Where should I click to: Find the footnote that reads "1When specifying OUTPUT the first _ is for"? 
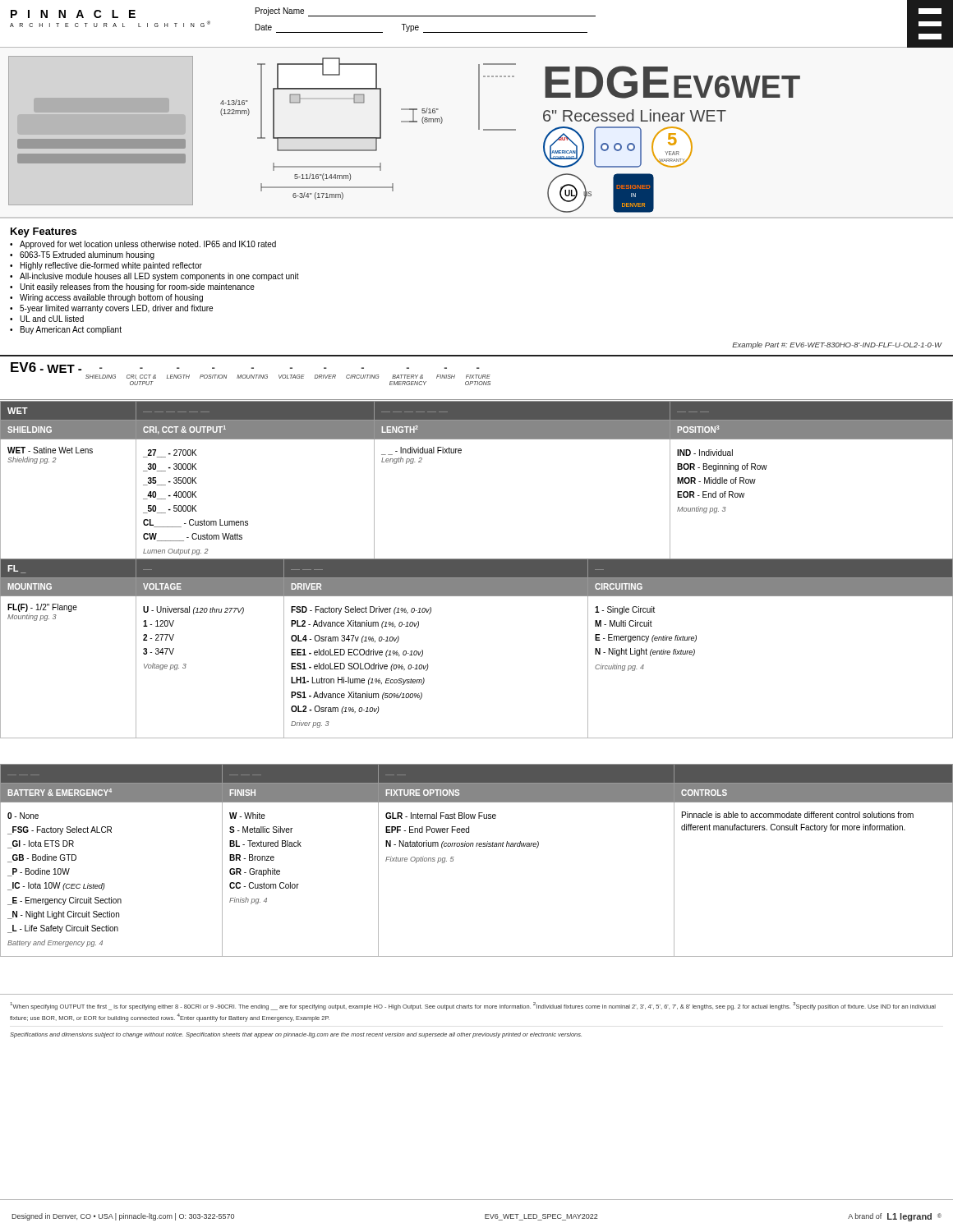pos(473,1011)
